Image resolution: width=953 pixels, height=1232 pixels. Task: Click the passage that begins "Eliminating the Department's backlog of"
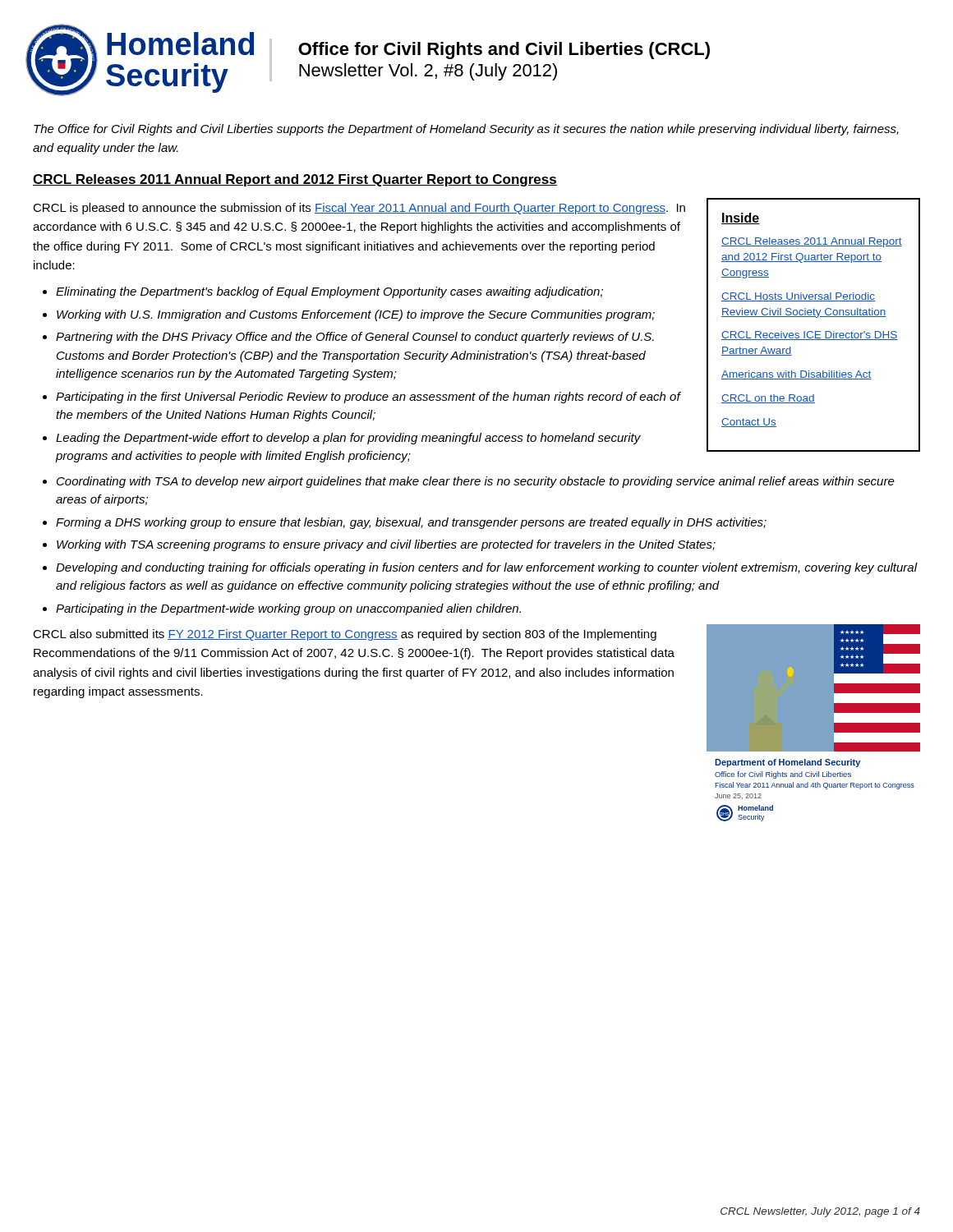(330, 291)
